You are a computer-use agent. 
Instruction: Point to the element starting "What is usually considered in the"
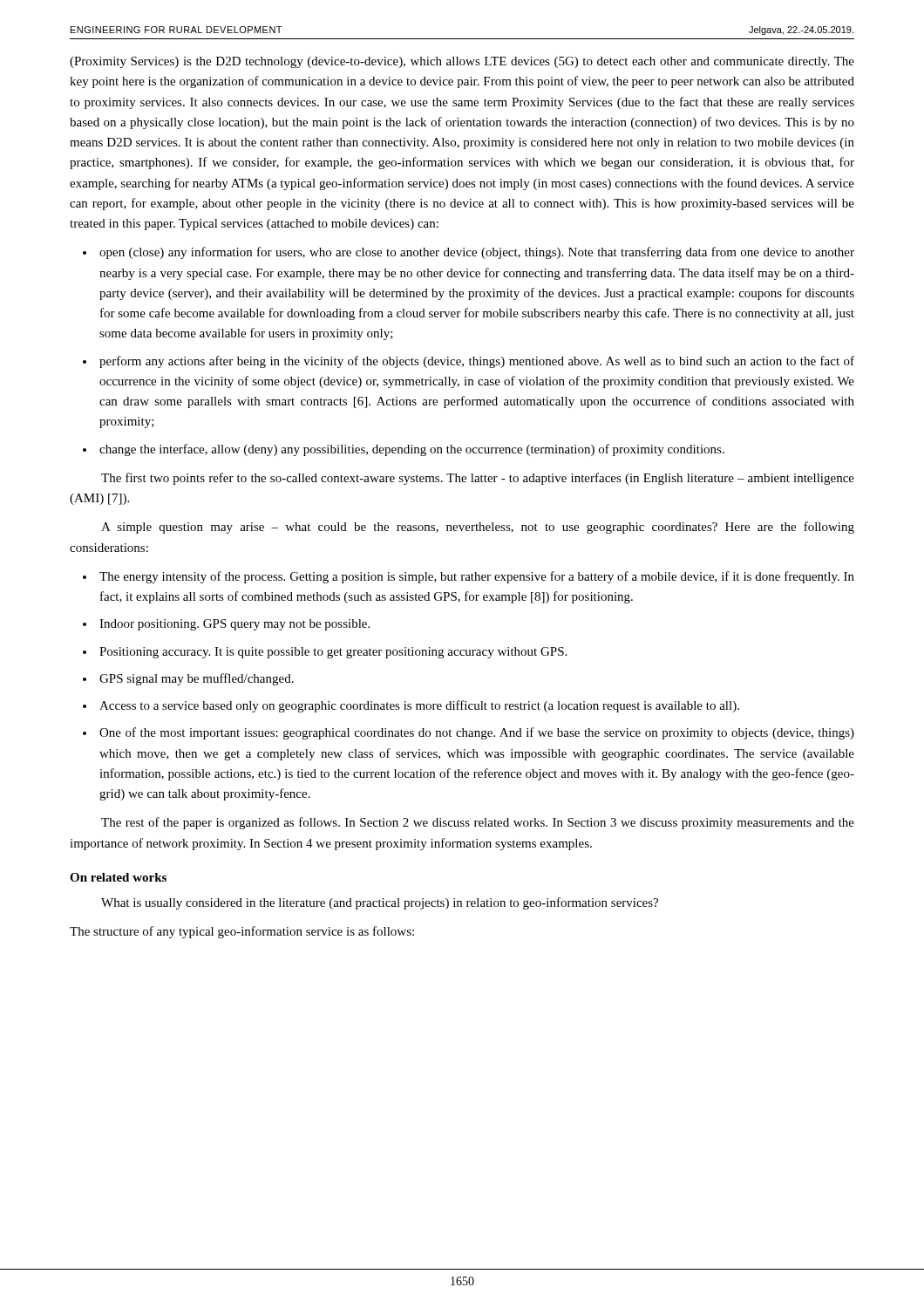pos(380,903)
